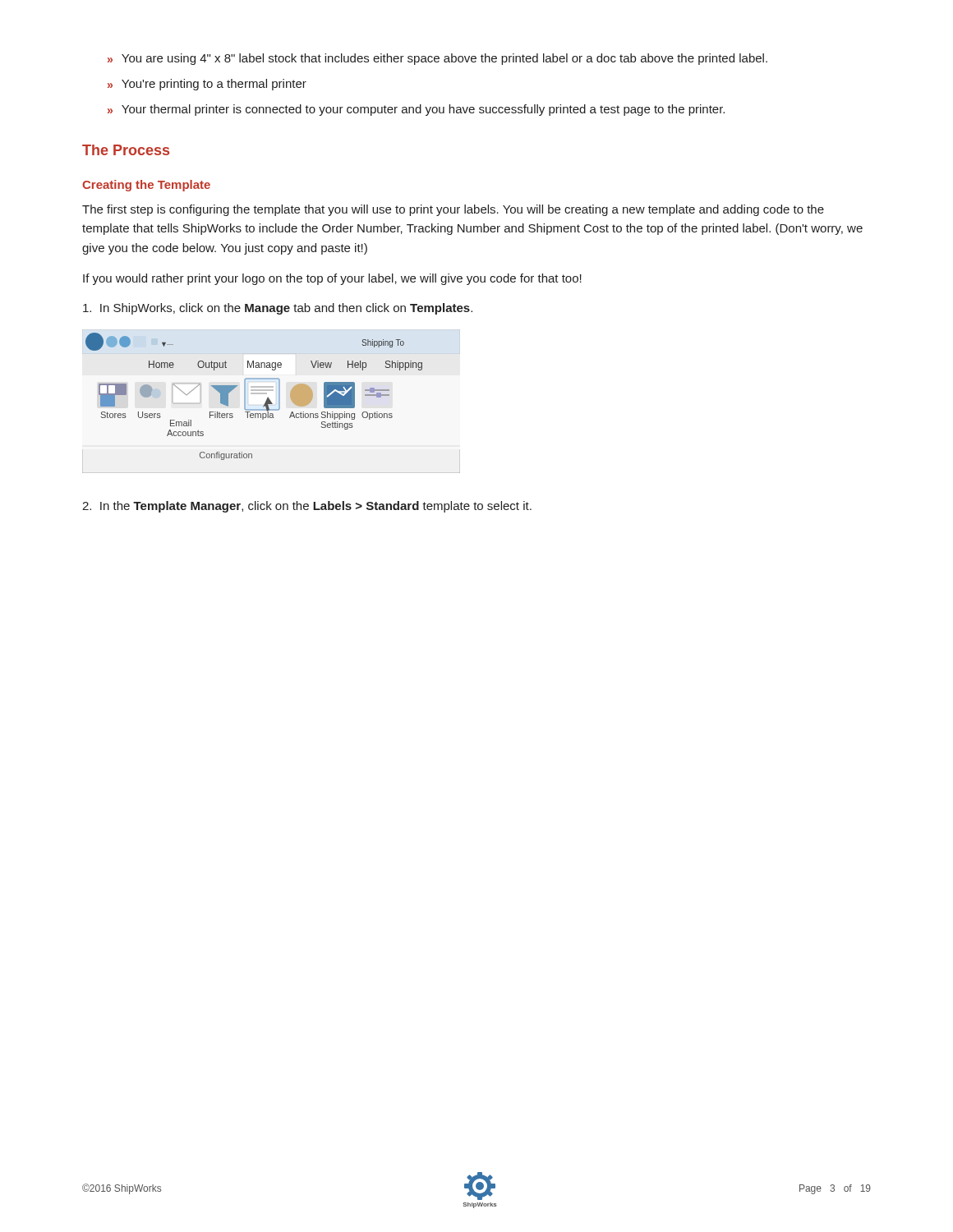Find the passage starting "In the Template Manager, click on the"
The width and height of the screenshot is (953, 1232).
[x=307, y=505]
